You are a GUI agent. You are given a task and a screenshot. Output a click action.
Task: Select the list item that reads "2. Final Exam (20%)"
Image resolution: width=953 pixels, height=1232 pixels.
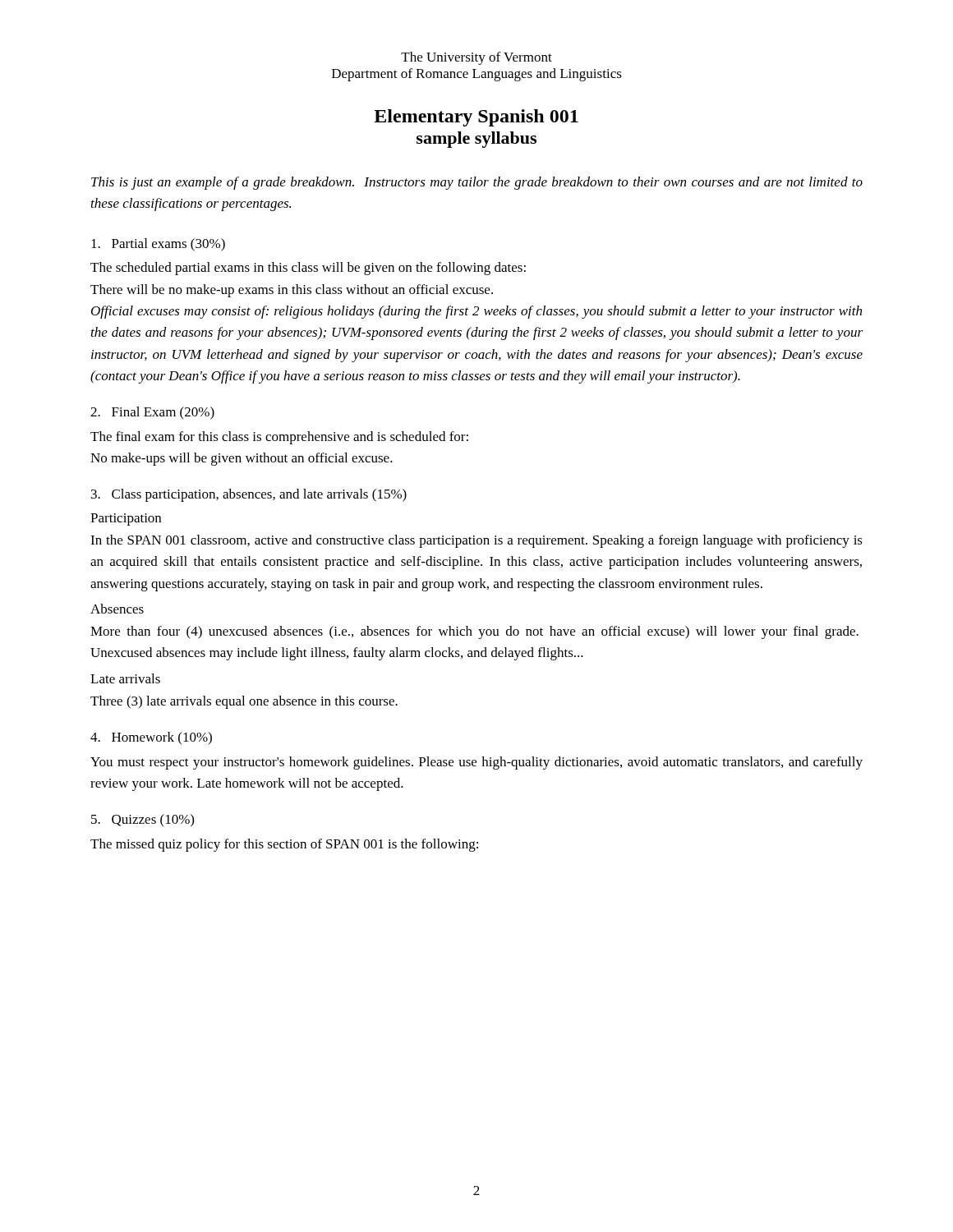[x=152, y=412]
